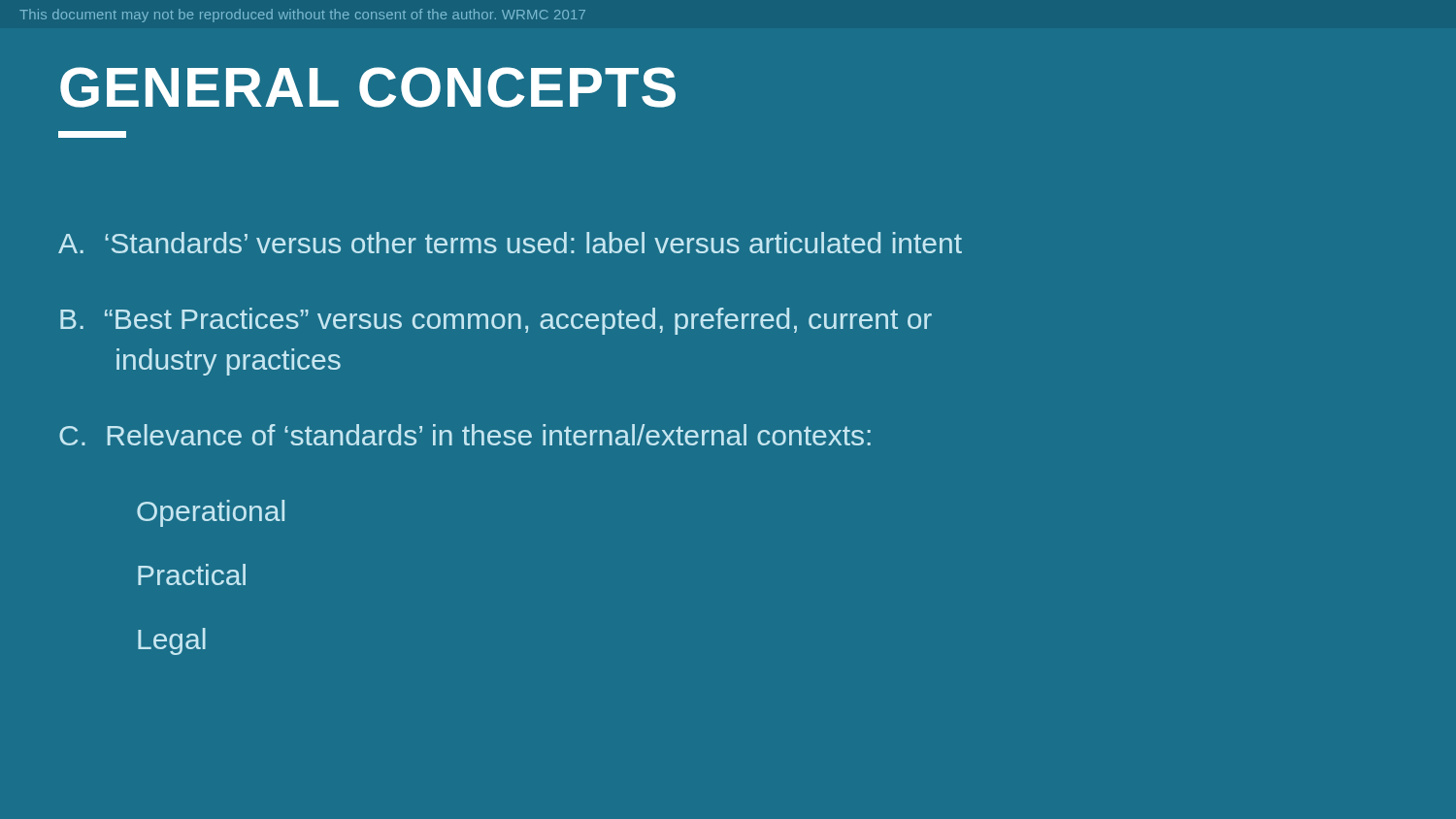Select the list item with the text "B. “Best Practices” versus common, accepted, preferred, current"
The height and width of the screenshot is (819, 1456).
point(495,339)
